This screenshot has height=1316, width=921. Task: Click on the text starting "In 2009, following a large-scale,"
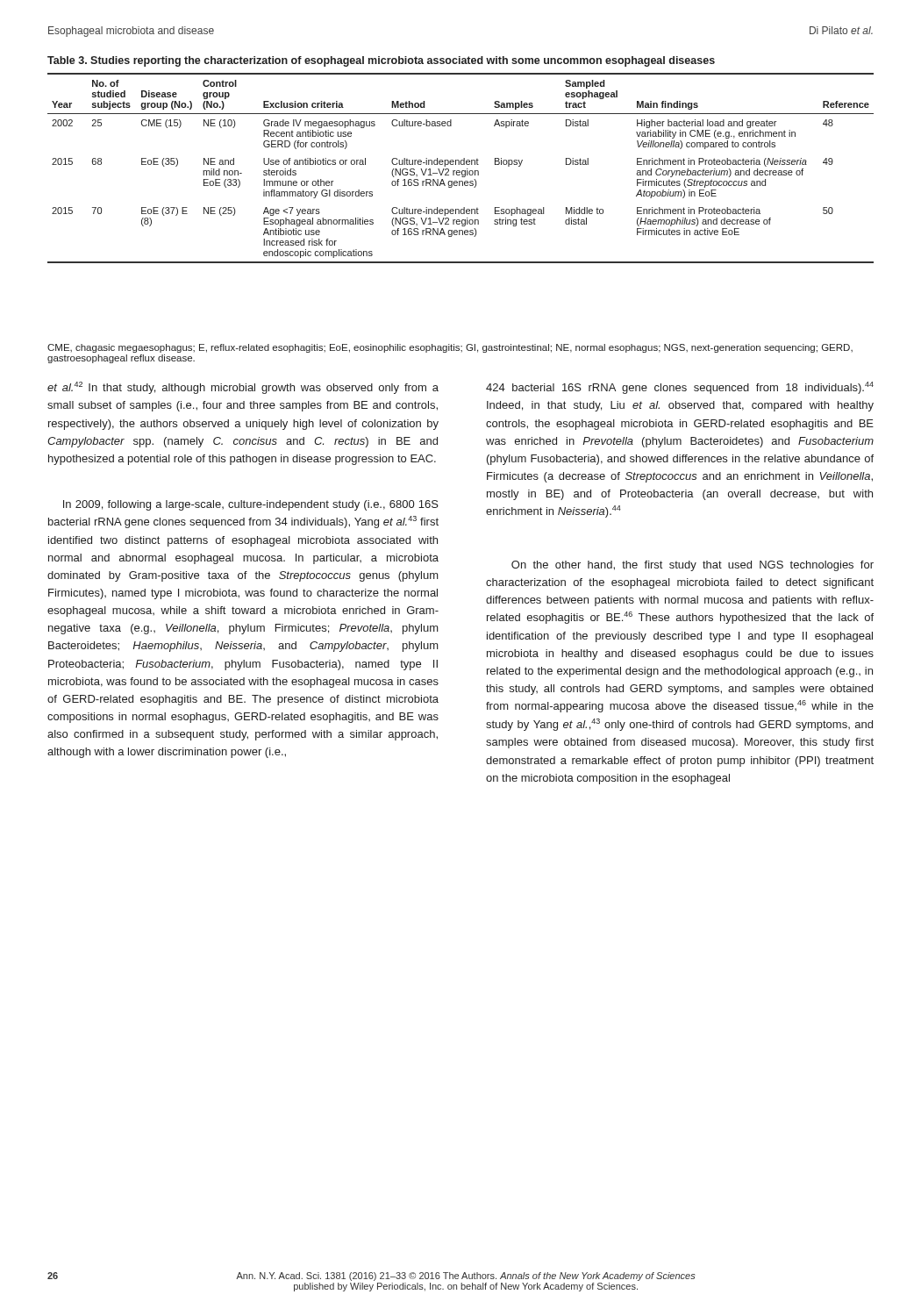[x=243, y=628]
